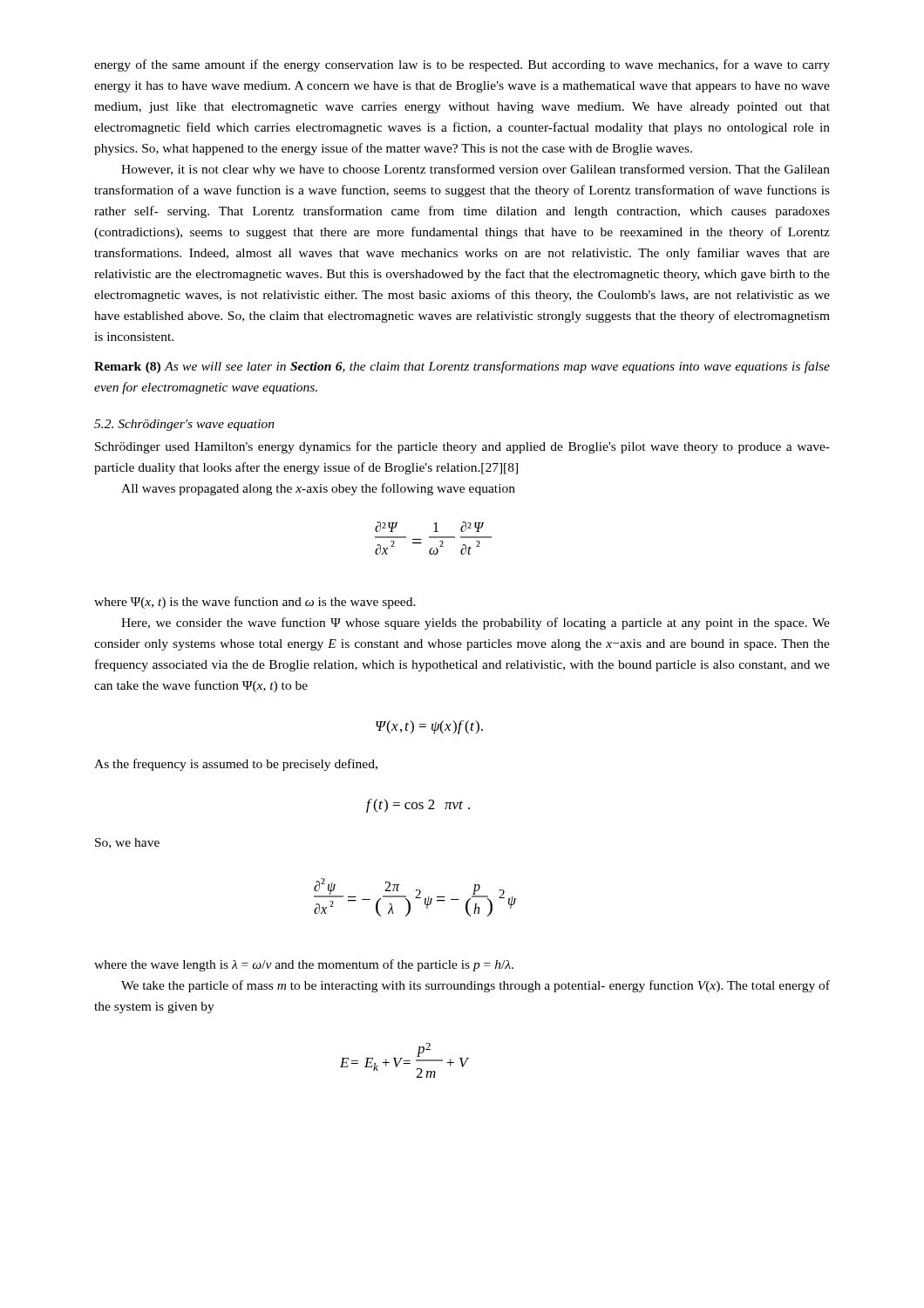Where is the passage that starts "All waves propagated along the x-axis obey"?
924x1308 pixels.
click(x=462, y=489)
